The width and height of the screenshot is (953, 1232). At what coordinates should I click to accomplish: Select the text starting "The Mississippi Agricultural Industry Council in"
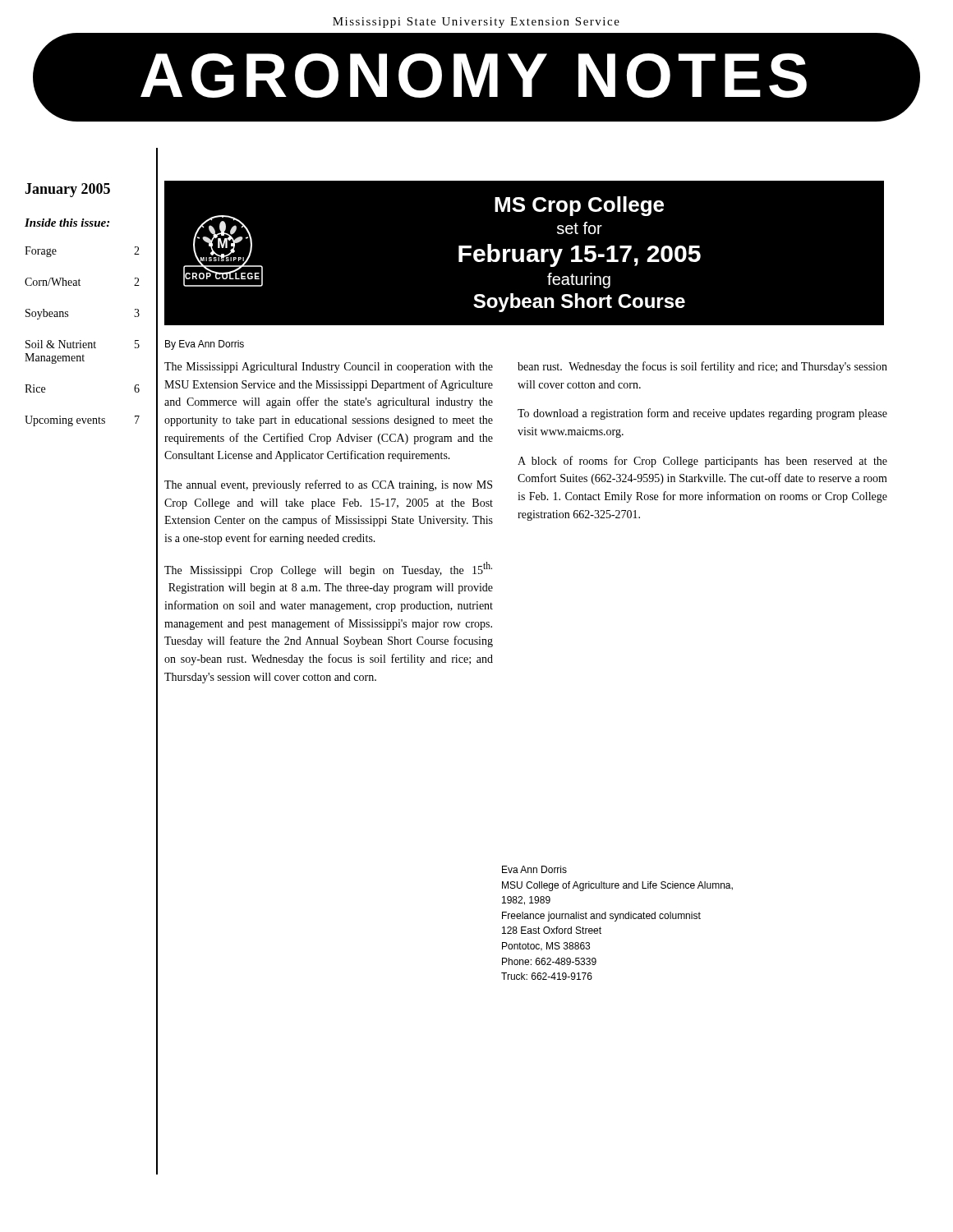pos(329,411)
